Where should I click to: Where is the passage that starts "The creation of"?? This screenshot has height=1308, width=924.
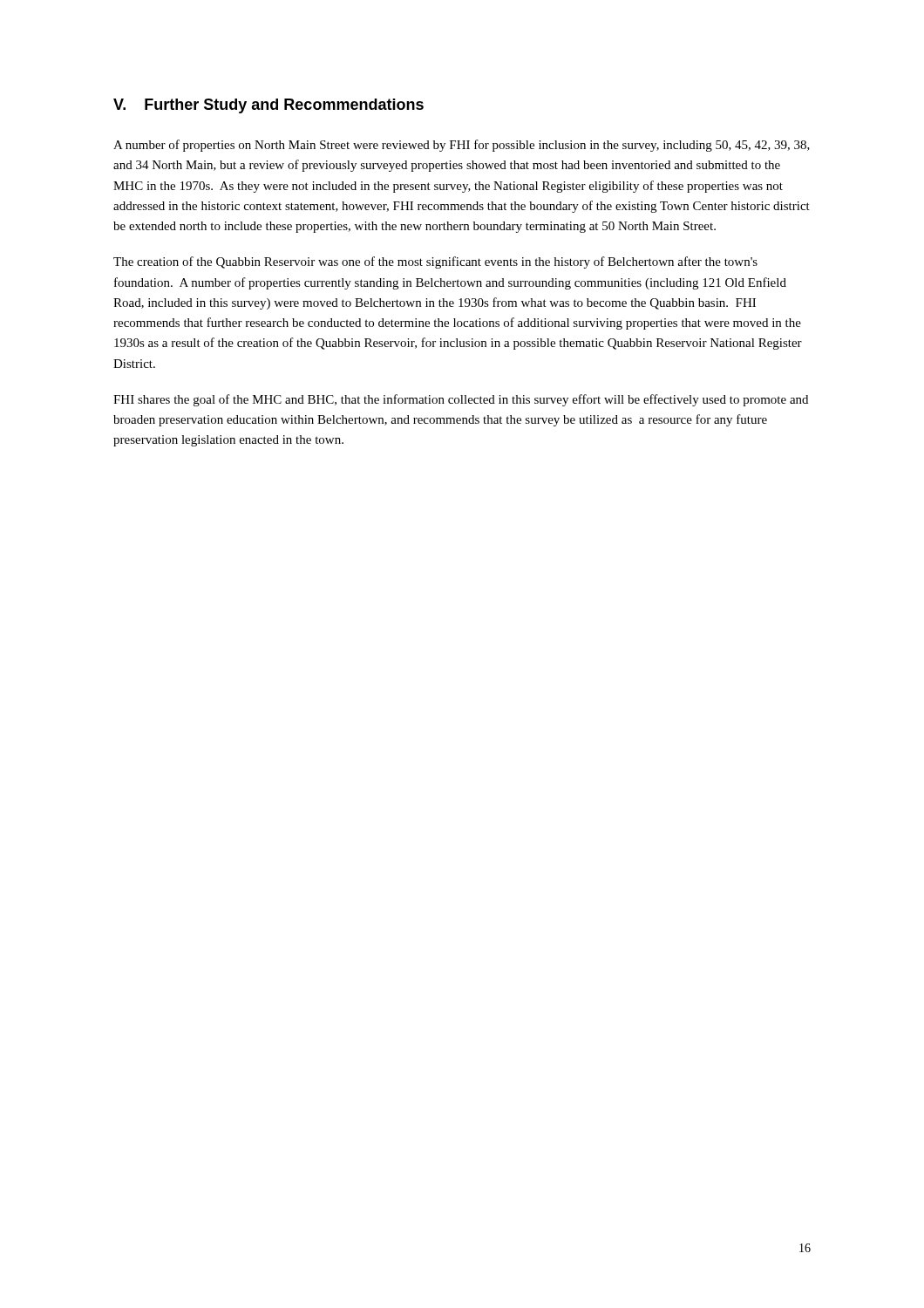click(457, 312)
